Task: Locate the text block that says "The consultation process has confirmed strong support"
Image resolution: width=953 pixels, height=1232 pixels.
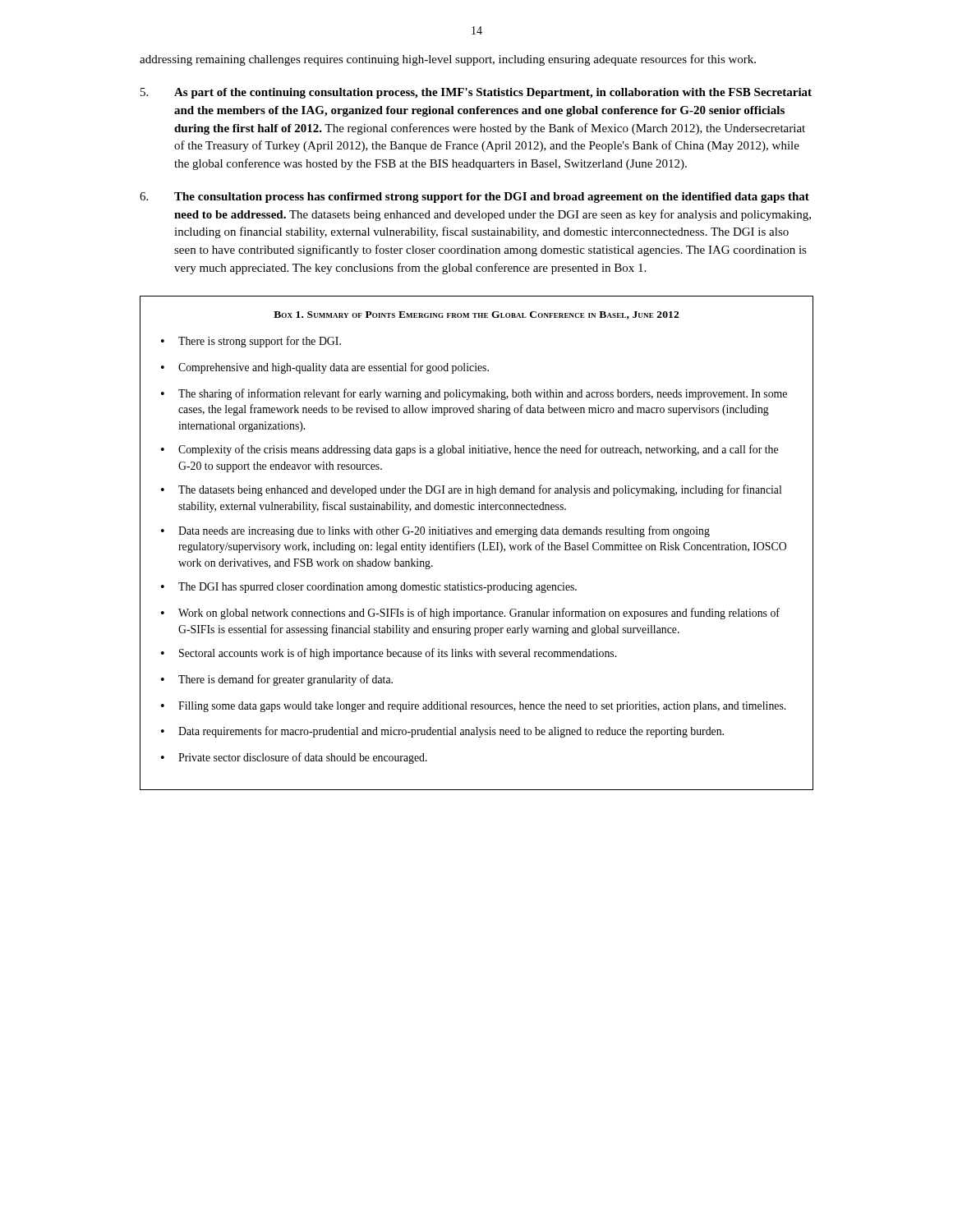Action: coord(476,233)
